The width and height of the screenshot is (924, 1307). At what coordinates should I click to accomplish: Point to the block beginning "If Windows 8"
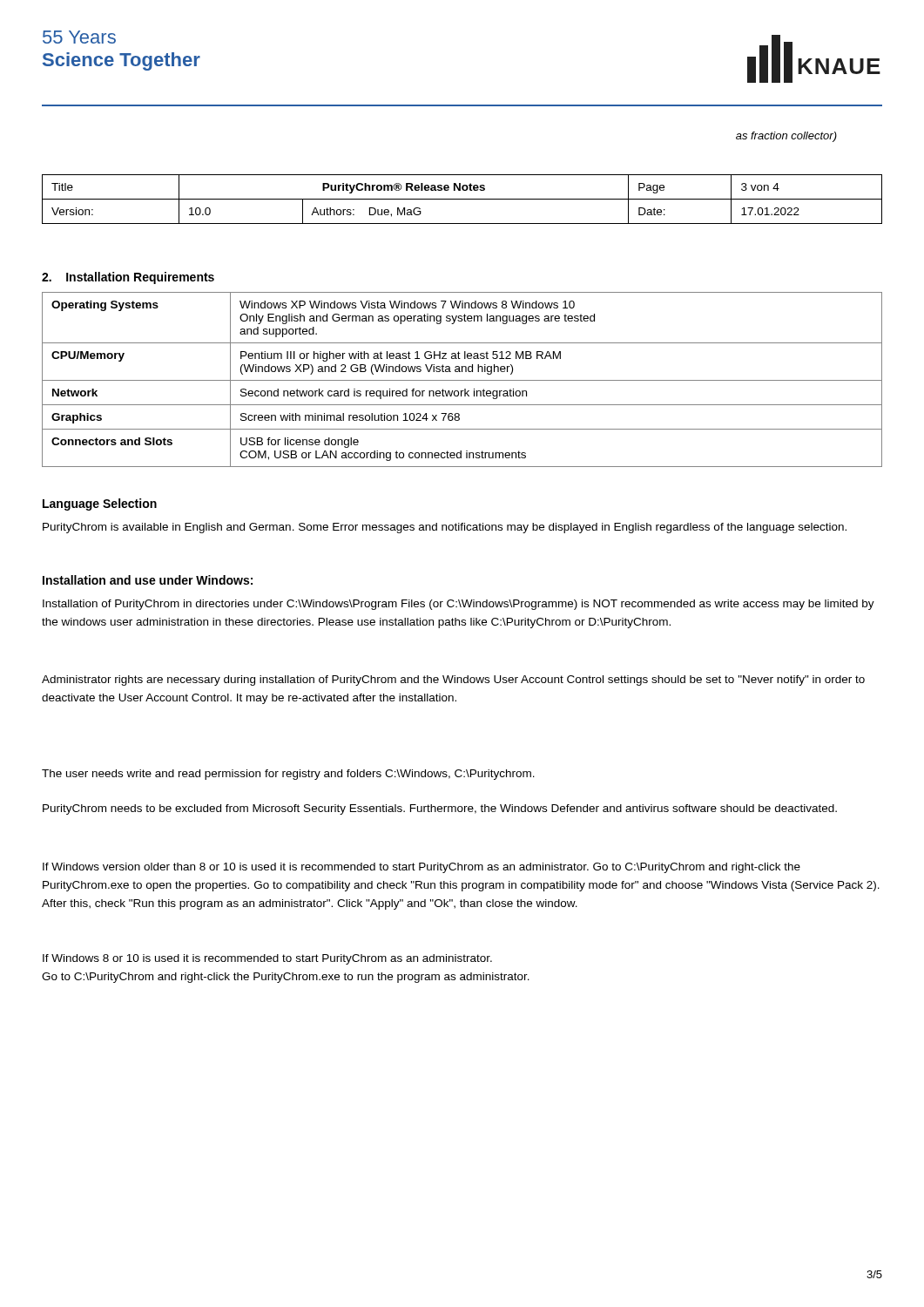tap(286, 967)
